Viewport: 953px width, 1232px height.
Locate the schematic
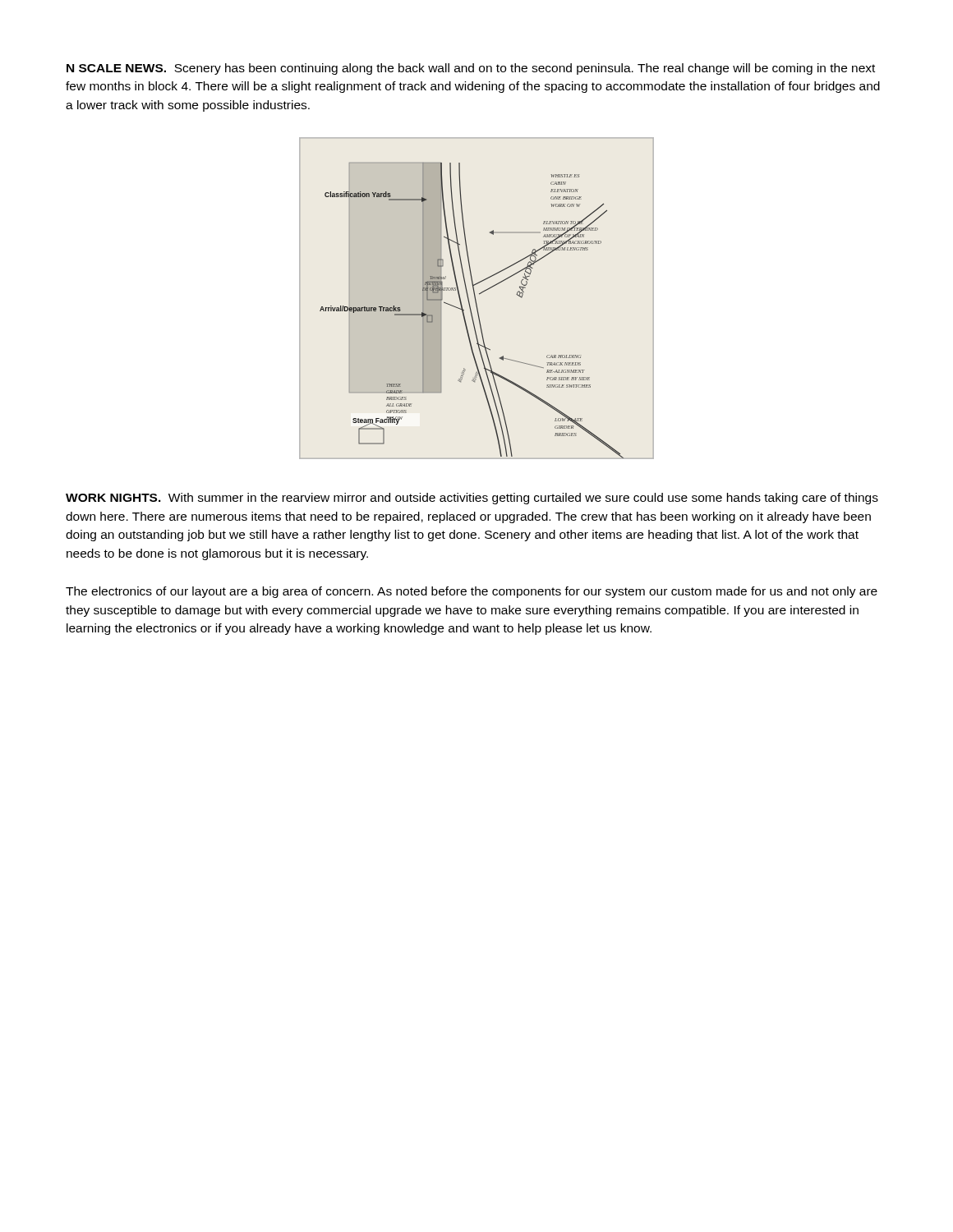(x=476, y=298)
